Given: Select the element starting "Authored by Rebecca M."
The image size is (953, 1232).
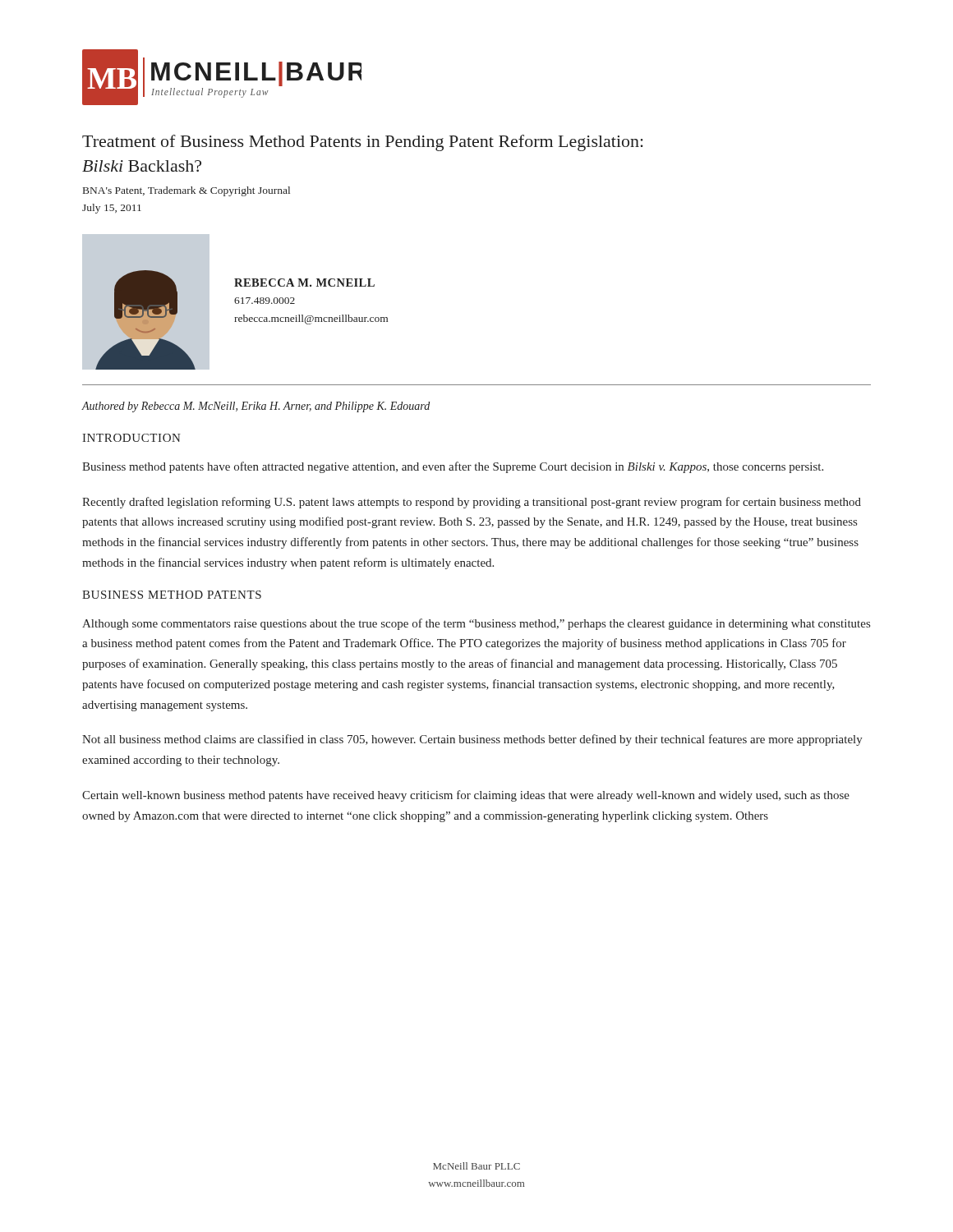Looking at the screenshot, I should [x=256, y=406].
